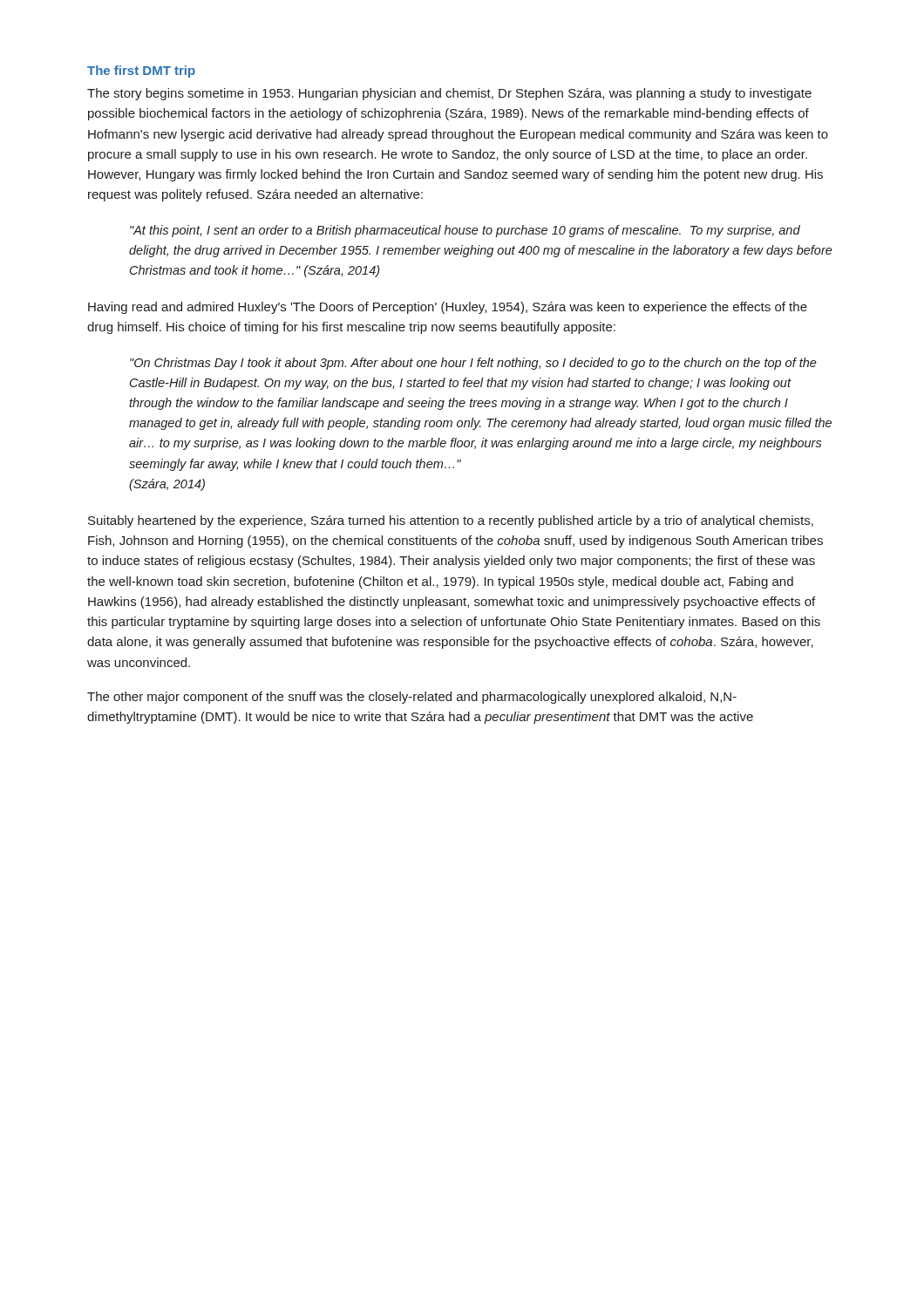This screenshot has width=924, height=1308.
Task: Find the text block that says "The other major"
Action: click(x=420, y=706)
